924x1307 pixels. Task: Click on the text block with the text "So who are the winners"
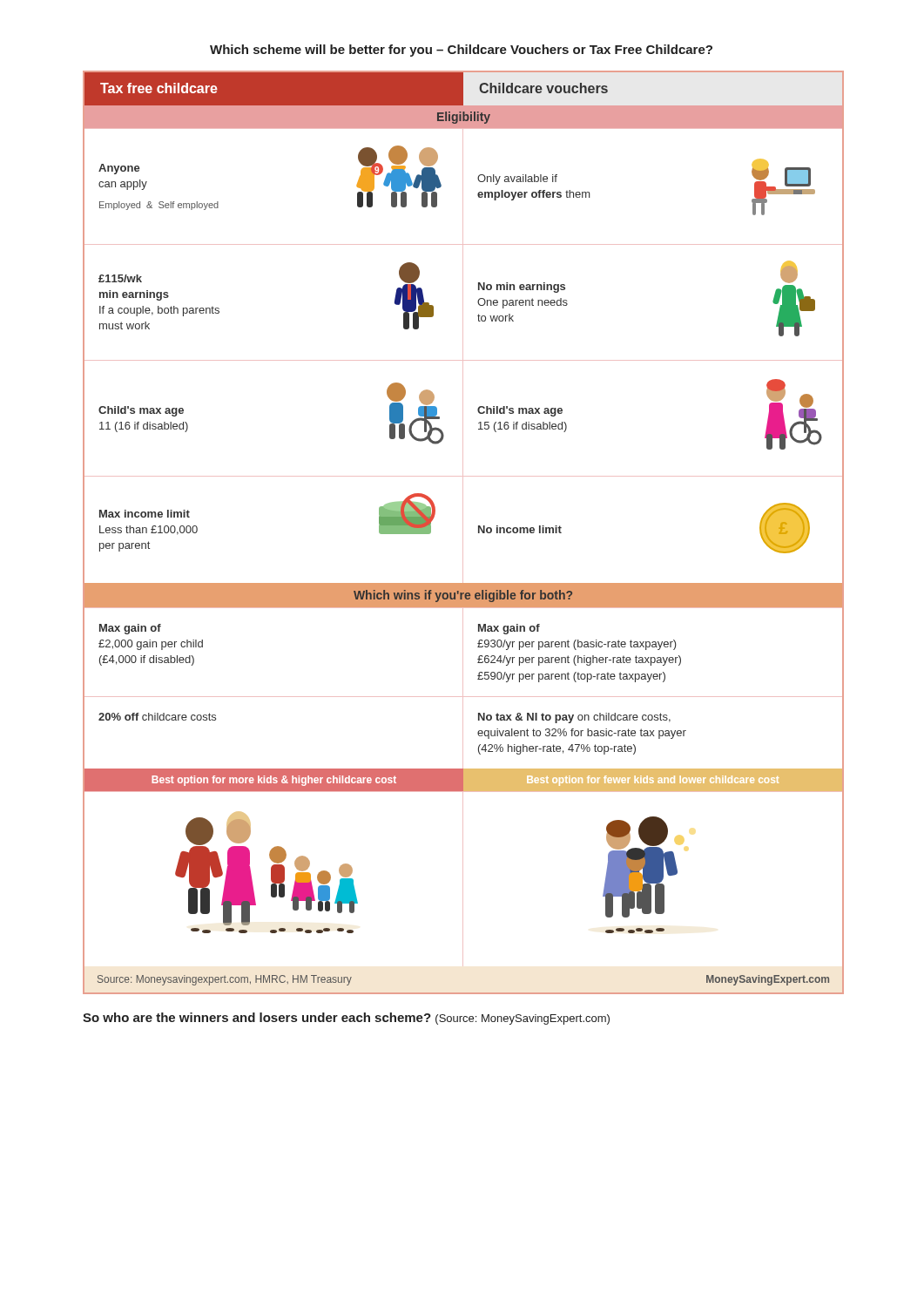pyautogui.click(x=347, y=1018)
